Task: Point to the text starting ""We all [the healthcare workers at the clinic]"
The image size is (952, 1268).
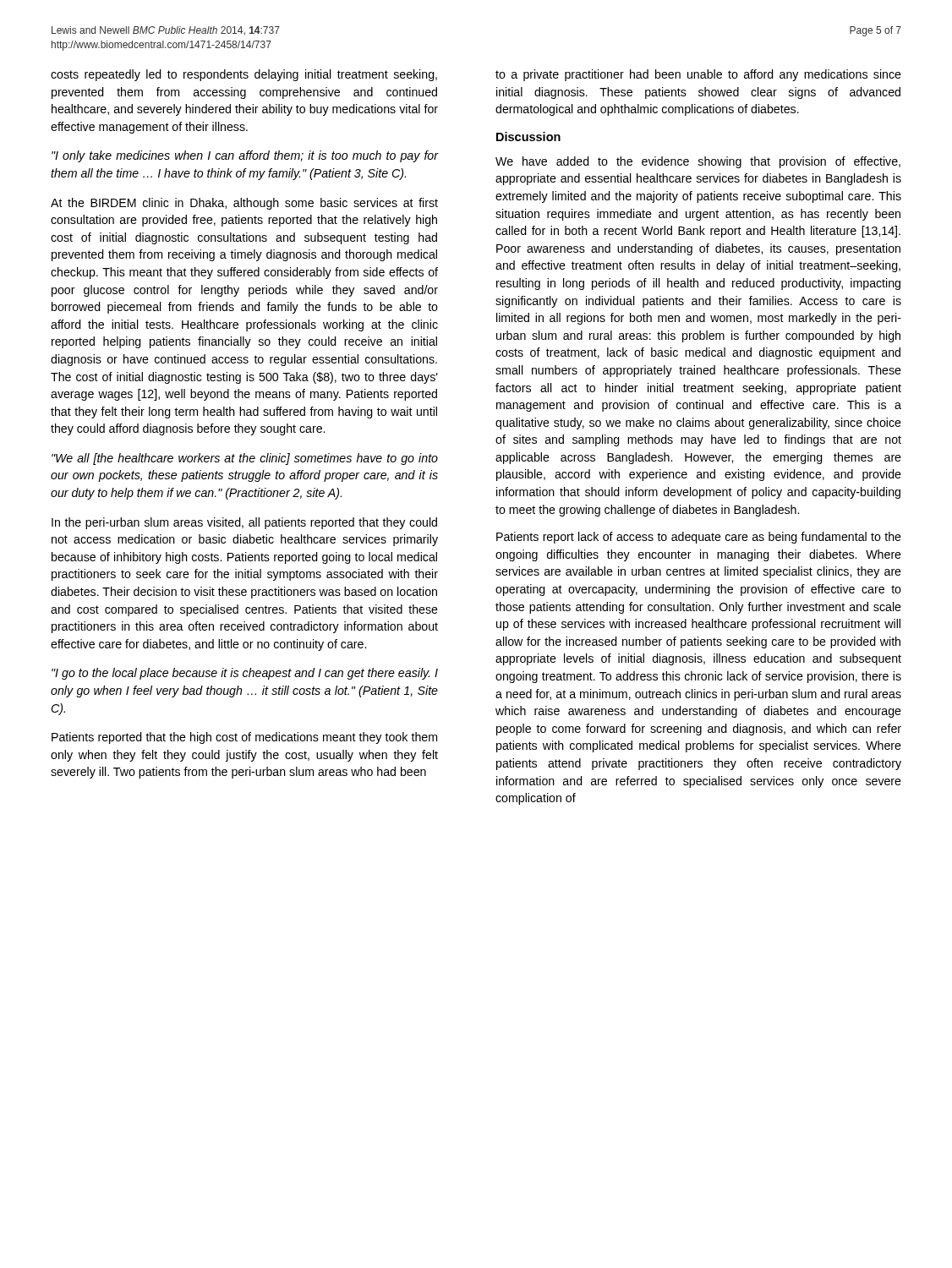Action: (244, 475)
